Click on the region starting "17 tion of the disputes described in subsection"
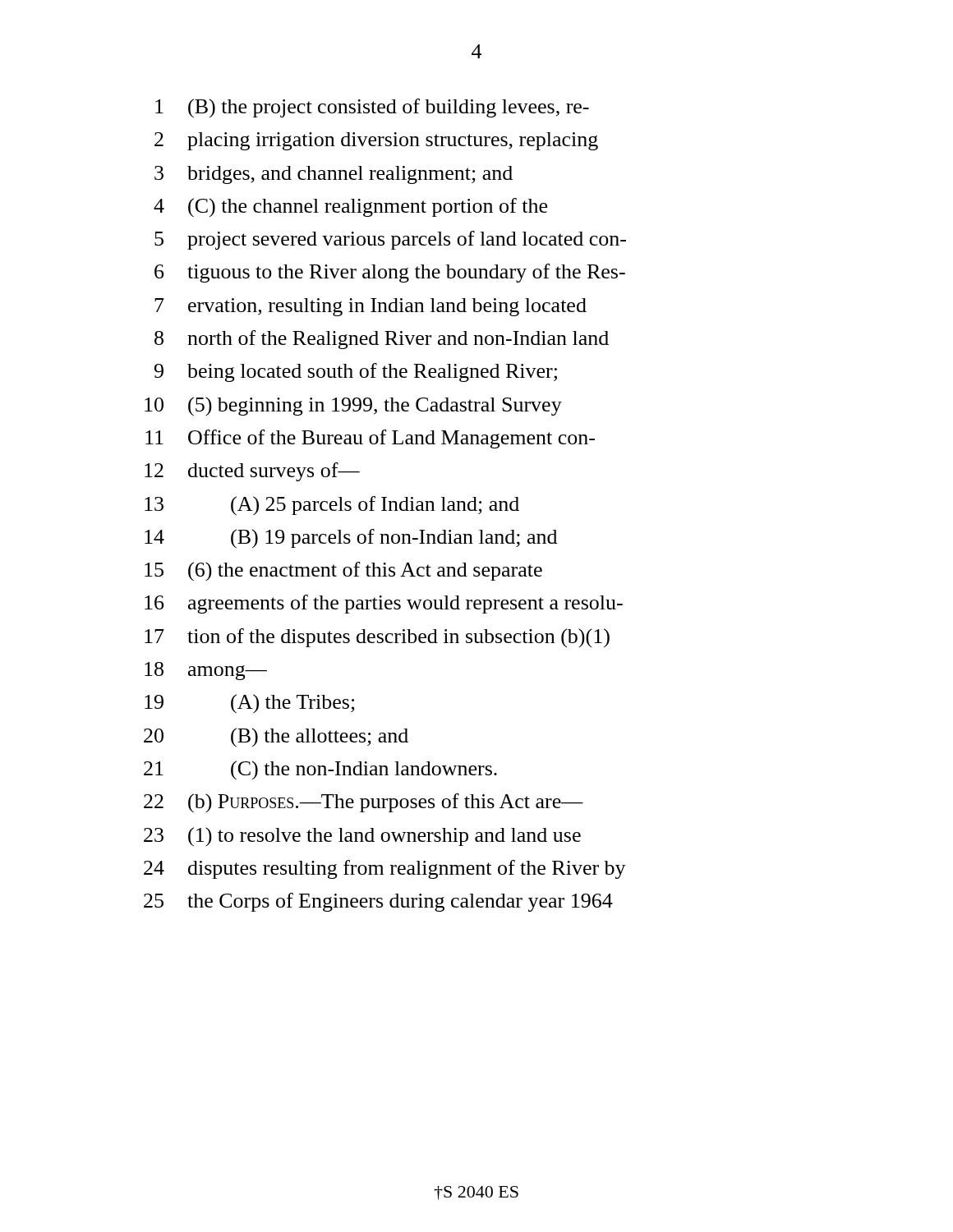 tap(496, 636)
